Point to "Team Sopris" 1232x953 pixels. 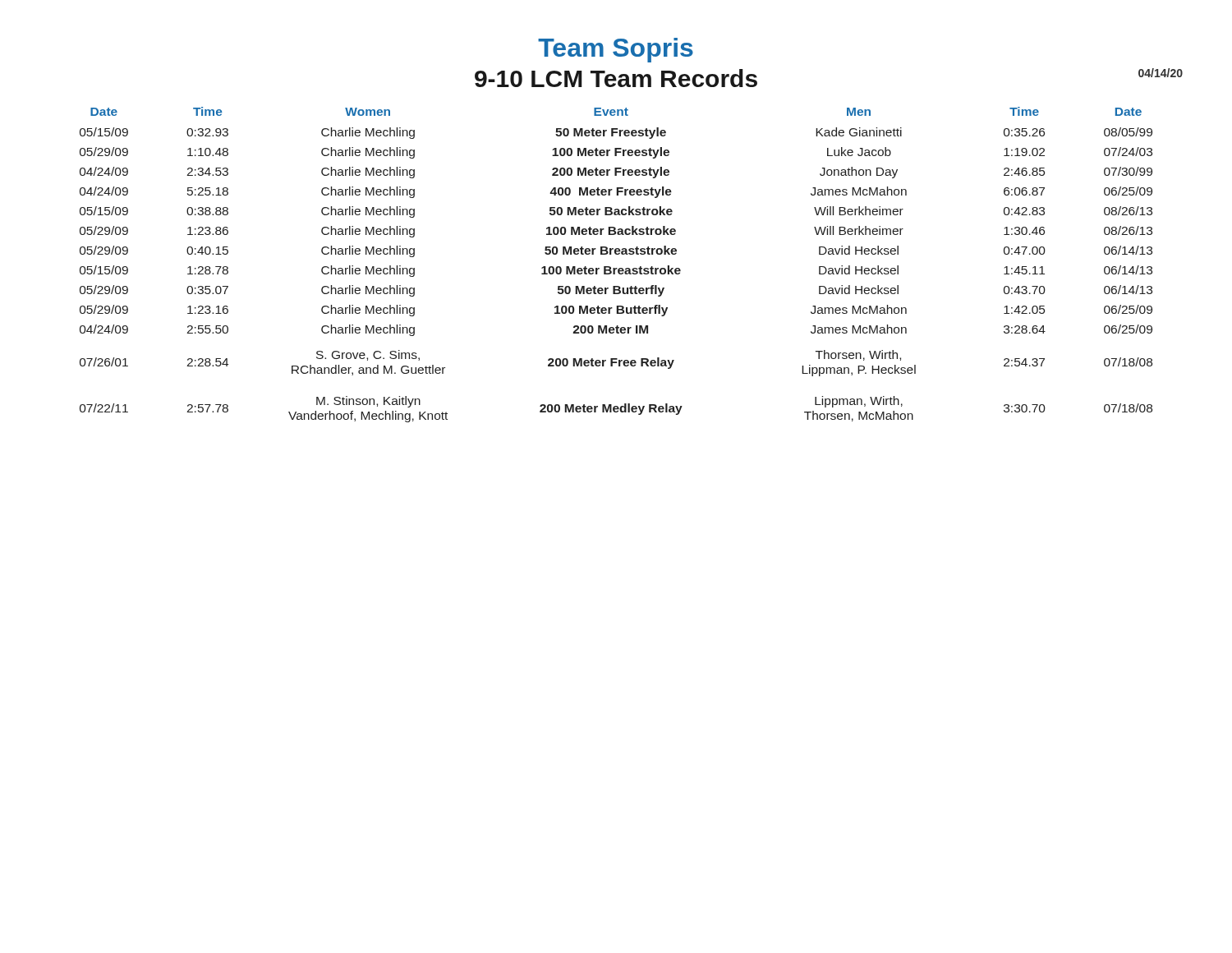coord(616,48)
